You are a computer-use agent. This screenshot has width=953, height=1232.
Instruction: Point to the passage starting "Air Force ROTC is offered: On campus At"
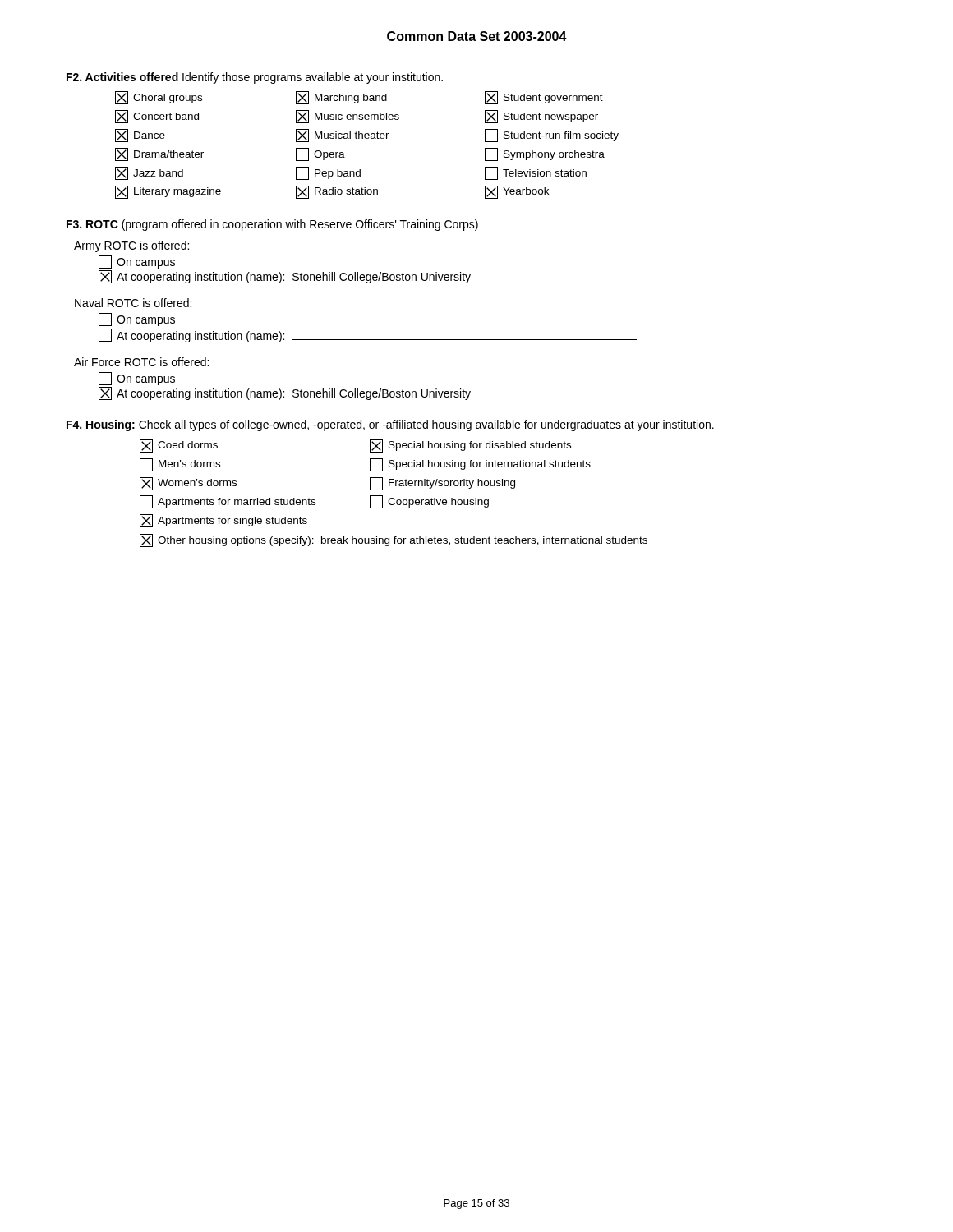coord(141,362)
